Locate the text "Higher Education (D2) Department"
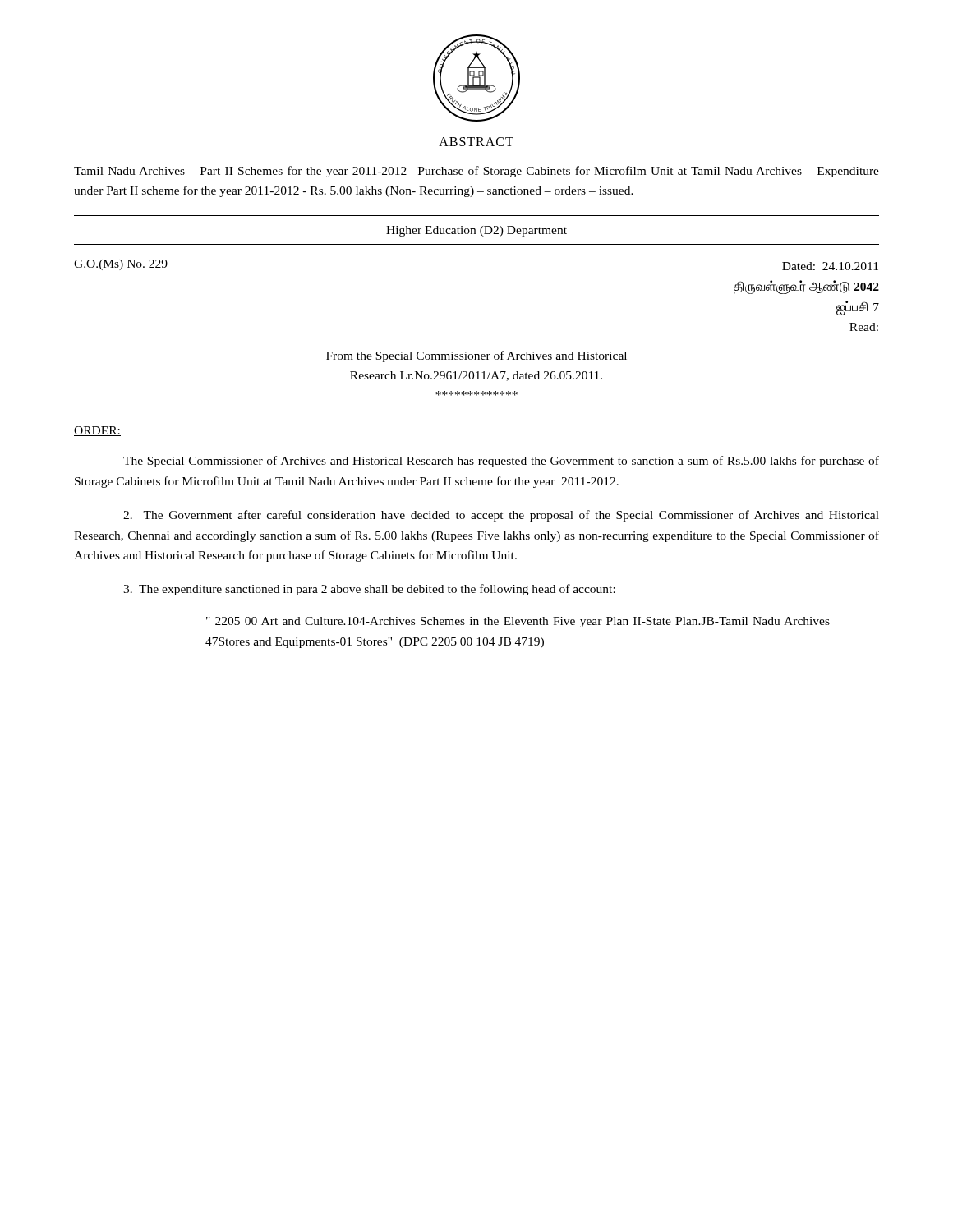Screen dimensions: 1232x953 click(x=476, y=230)
